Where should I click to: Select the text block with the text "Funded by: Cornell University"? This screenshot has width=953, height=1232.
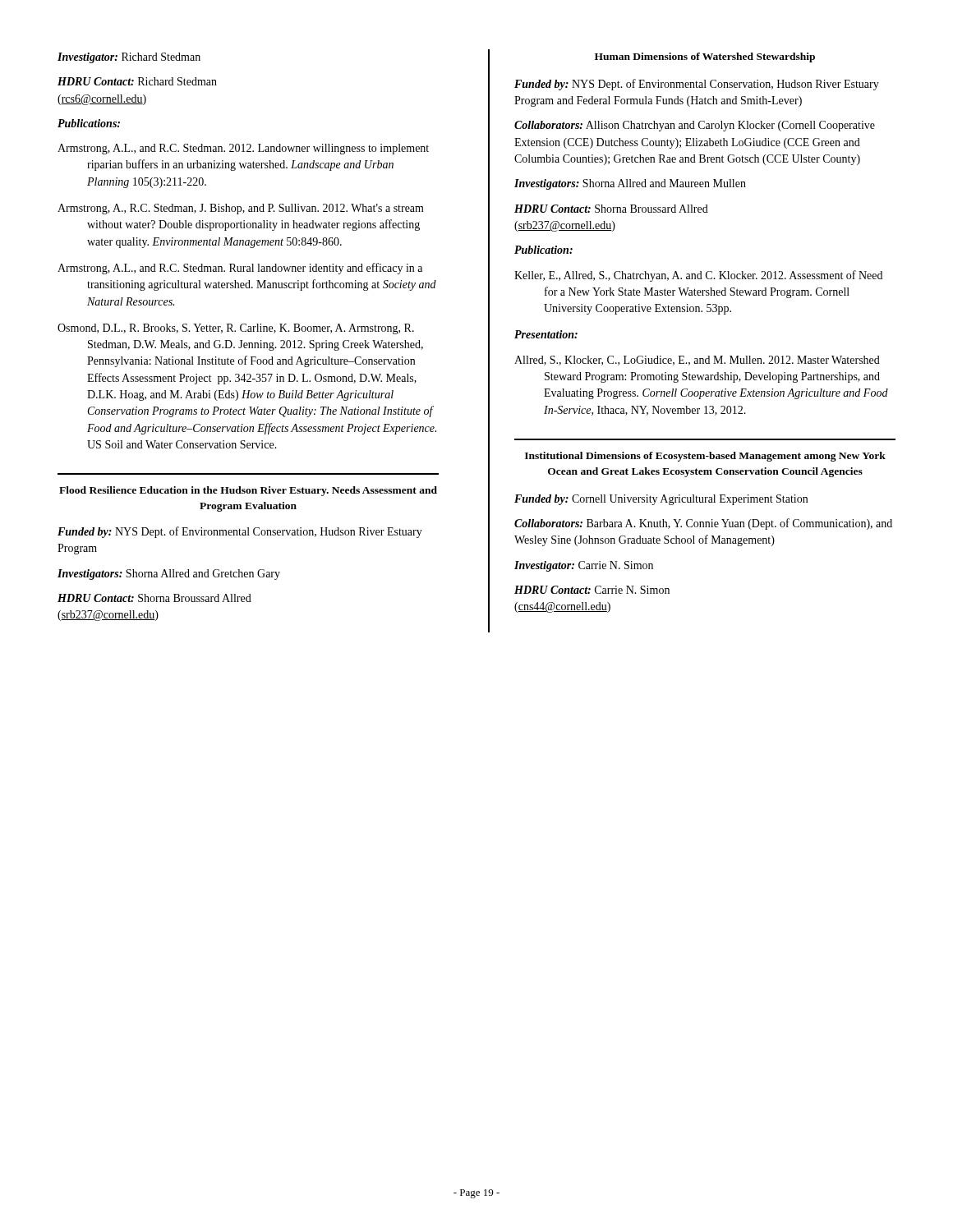point(705,499)
